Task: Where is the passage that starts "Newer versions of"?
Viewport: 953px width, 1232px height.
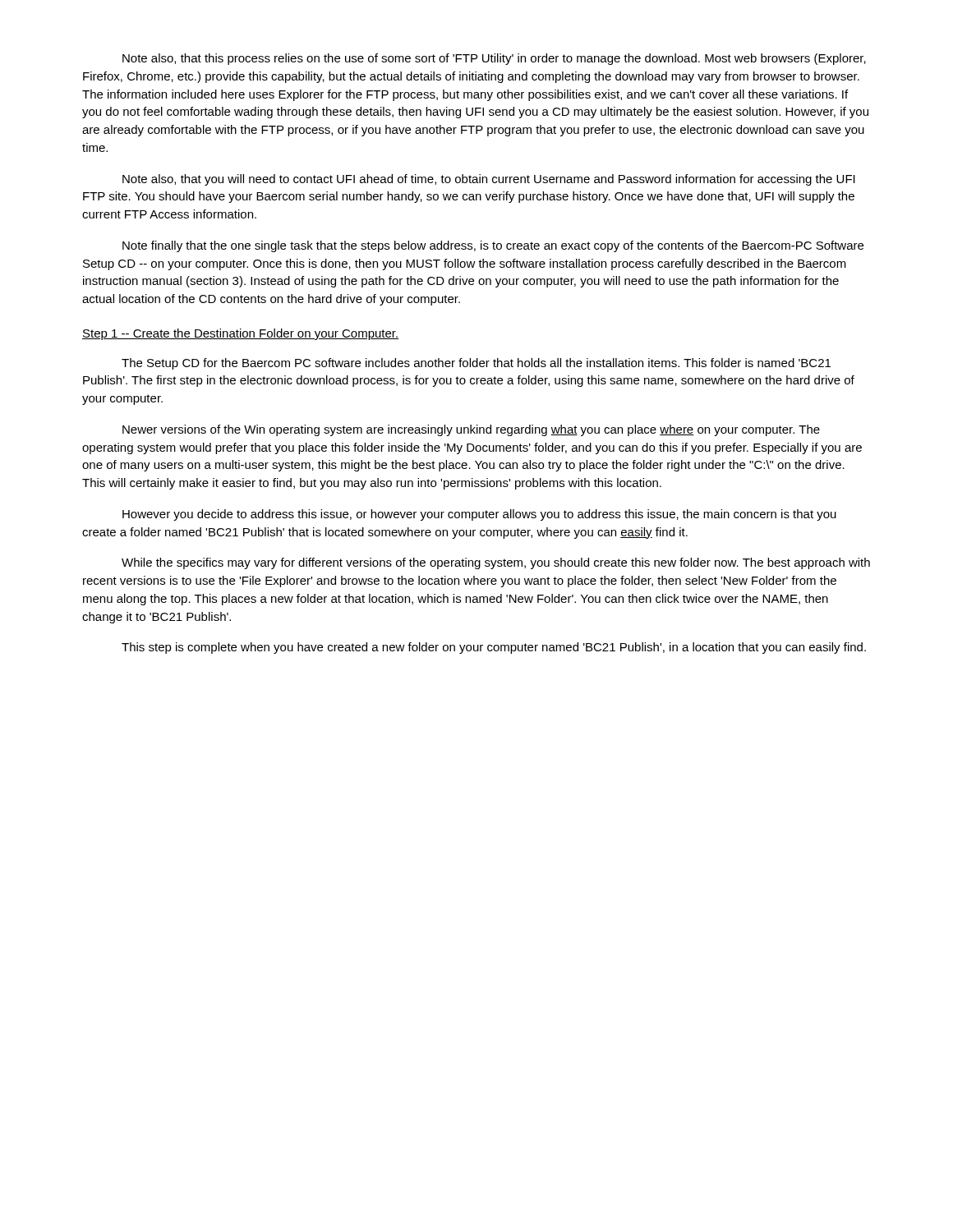Action: (472, 456)
